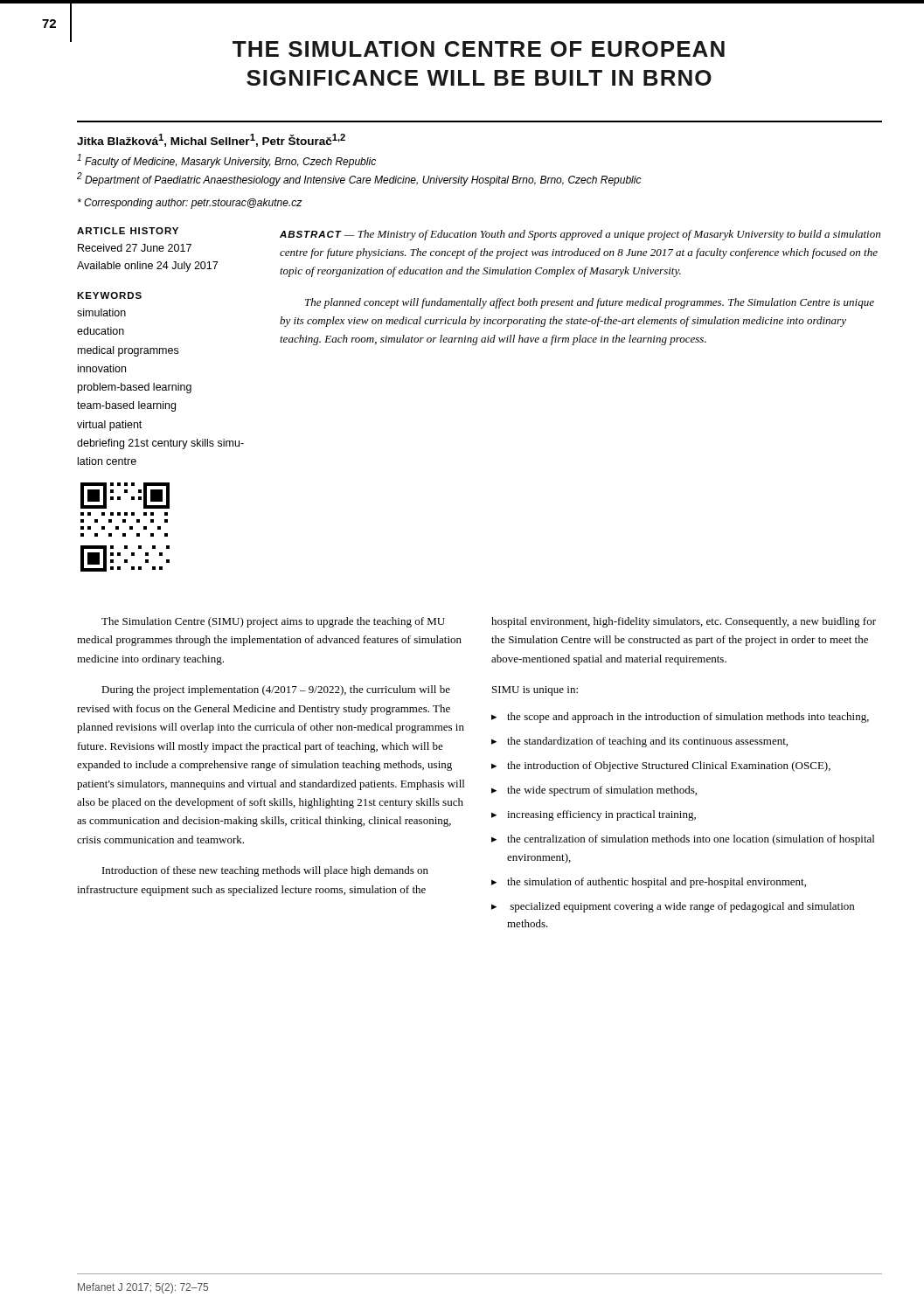Viewport: 924px width, 1311px height.
Task: Click the passage that begins "hospital environment, high-fidelity simulators, etc. Consequently, a new"
Action: (x=684, y=640)
